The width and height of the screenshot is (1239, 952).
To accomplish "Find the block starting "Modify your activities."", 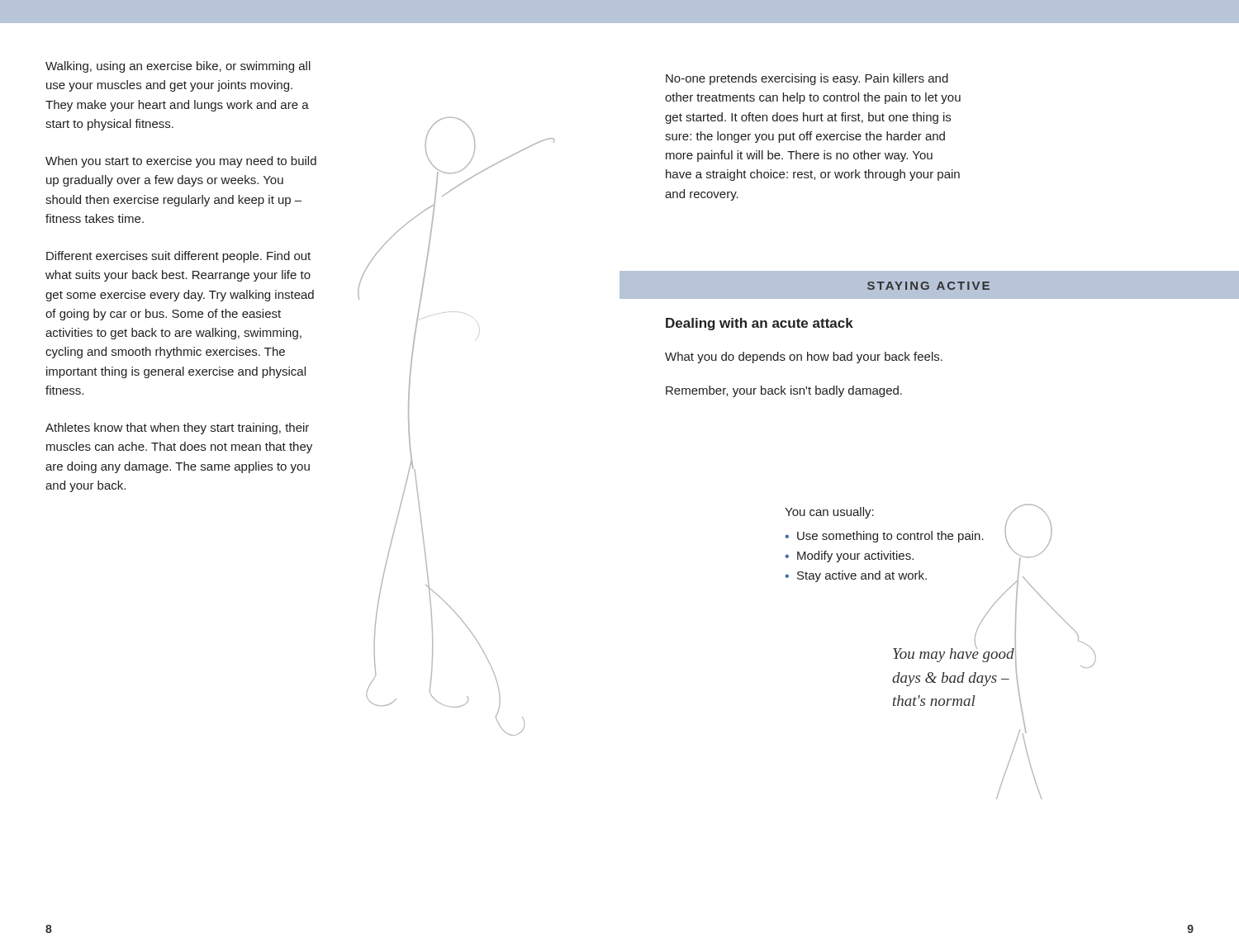I will click(x=856, y=555).
